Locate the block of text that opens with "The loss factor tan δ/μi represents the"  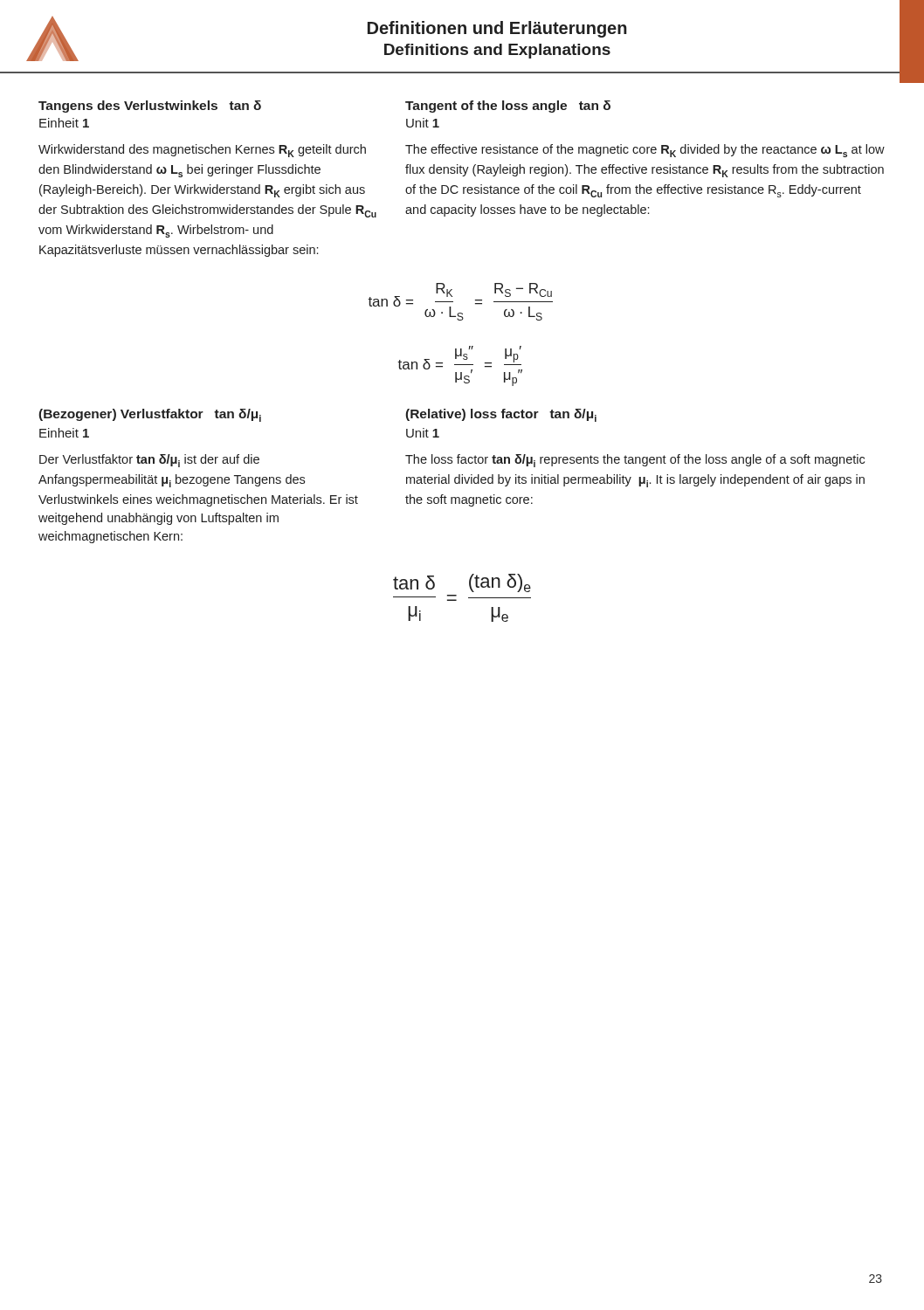(x=635, y=479)
